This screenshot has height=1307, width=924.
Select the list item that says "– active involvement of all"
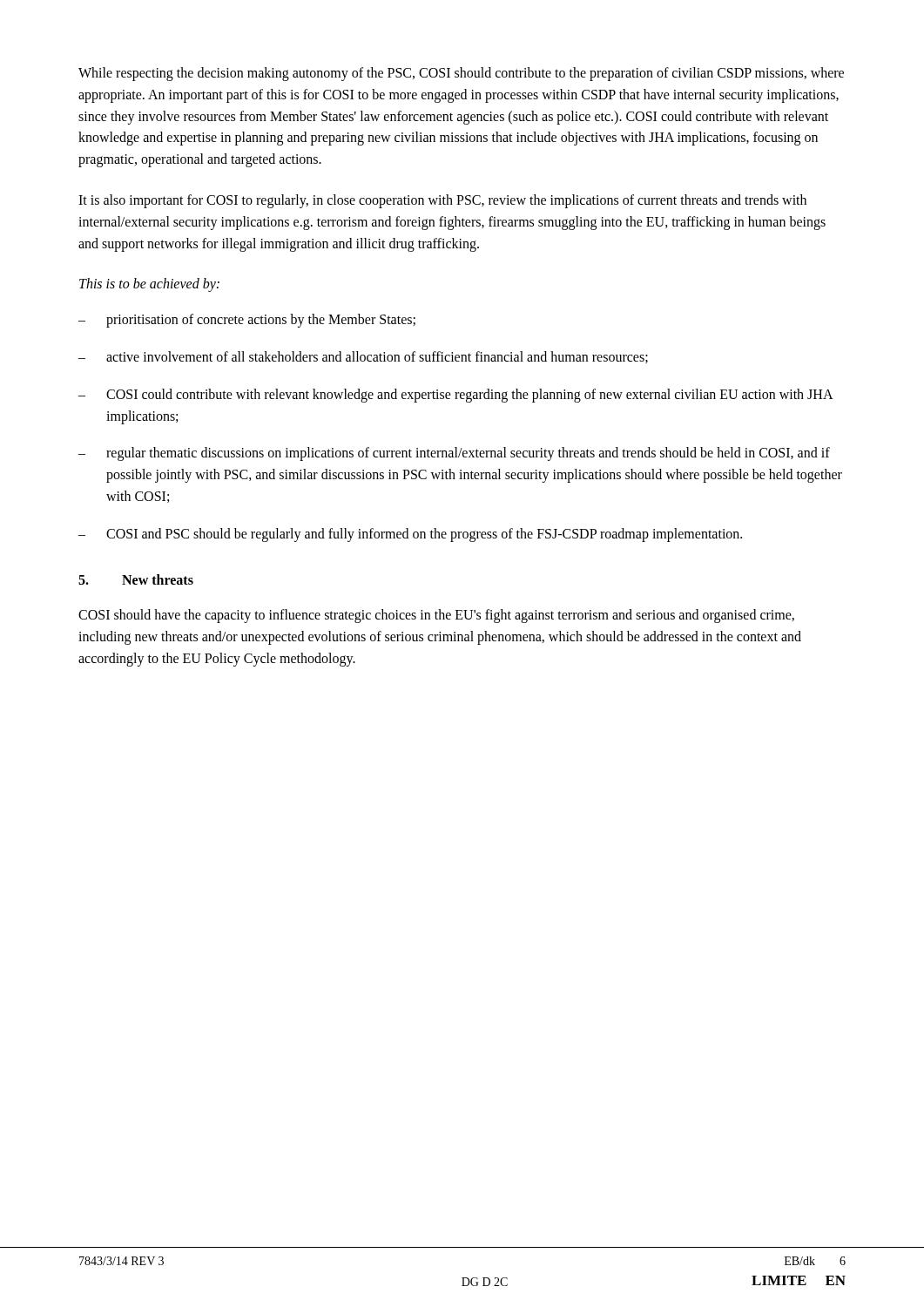(462, 358)
